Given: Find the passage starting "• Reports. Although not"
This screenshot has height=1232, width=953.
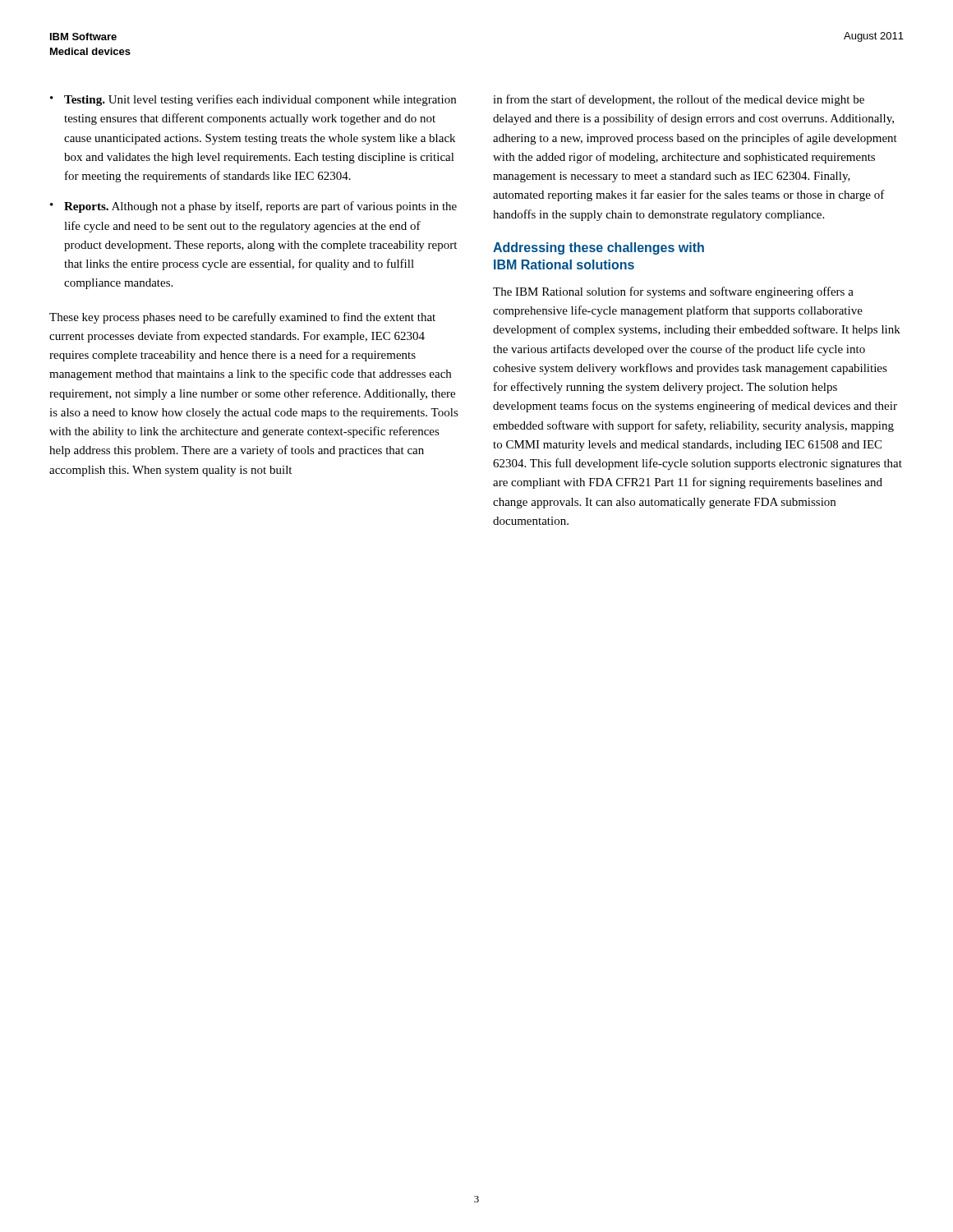Looking at the screenshot, I should click(x=255, y=245).
